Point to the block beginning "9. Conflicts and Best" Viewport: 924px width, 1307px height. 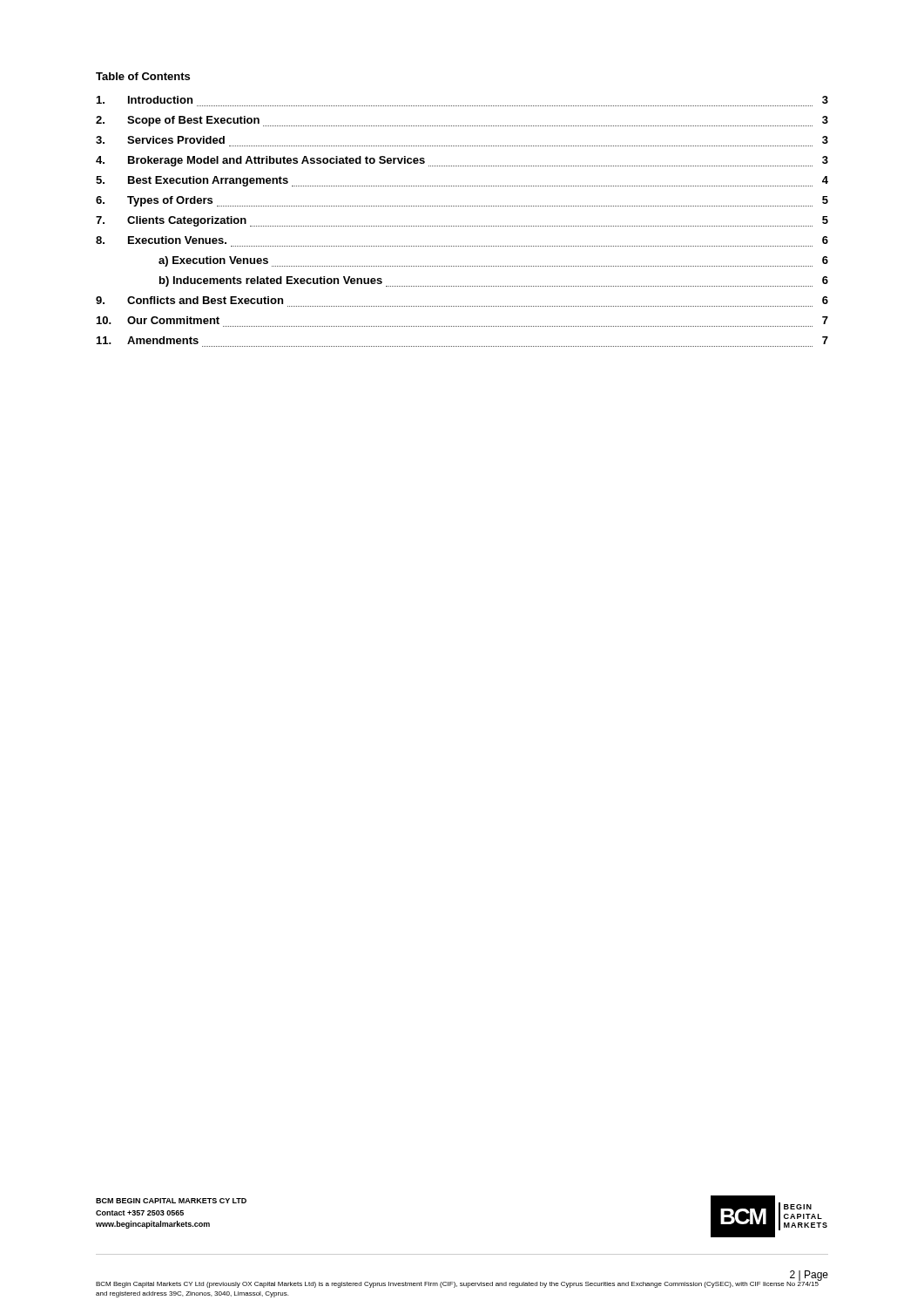click(x=462, y=300)
